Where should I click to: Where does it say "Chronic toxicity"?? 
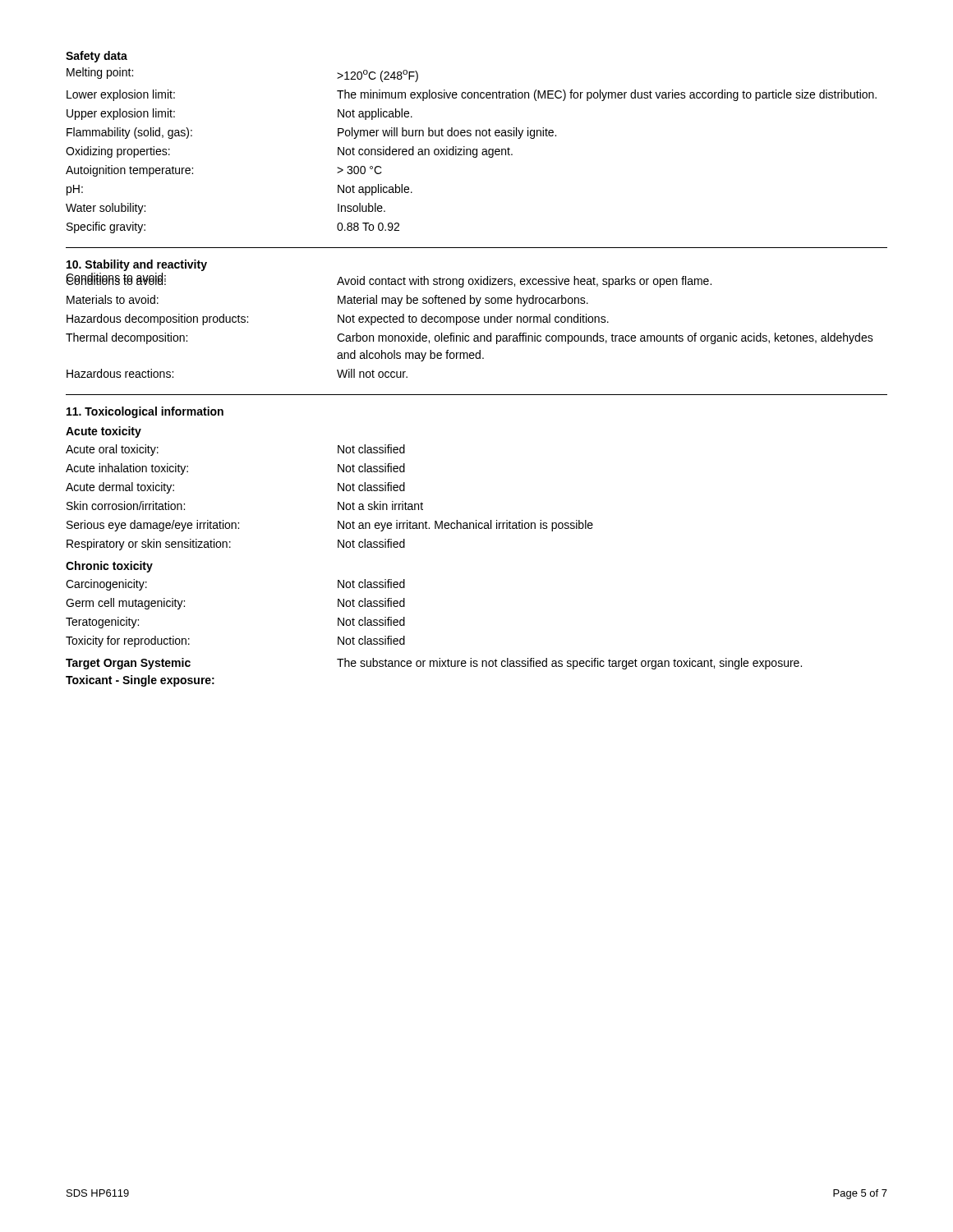pyautogui.click(x=109, y=566)
